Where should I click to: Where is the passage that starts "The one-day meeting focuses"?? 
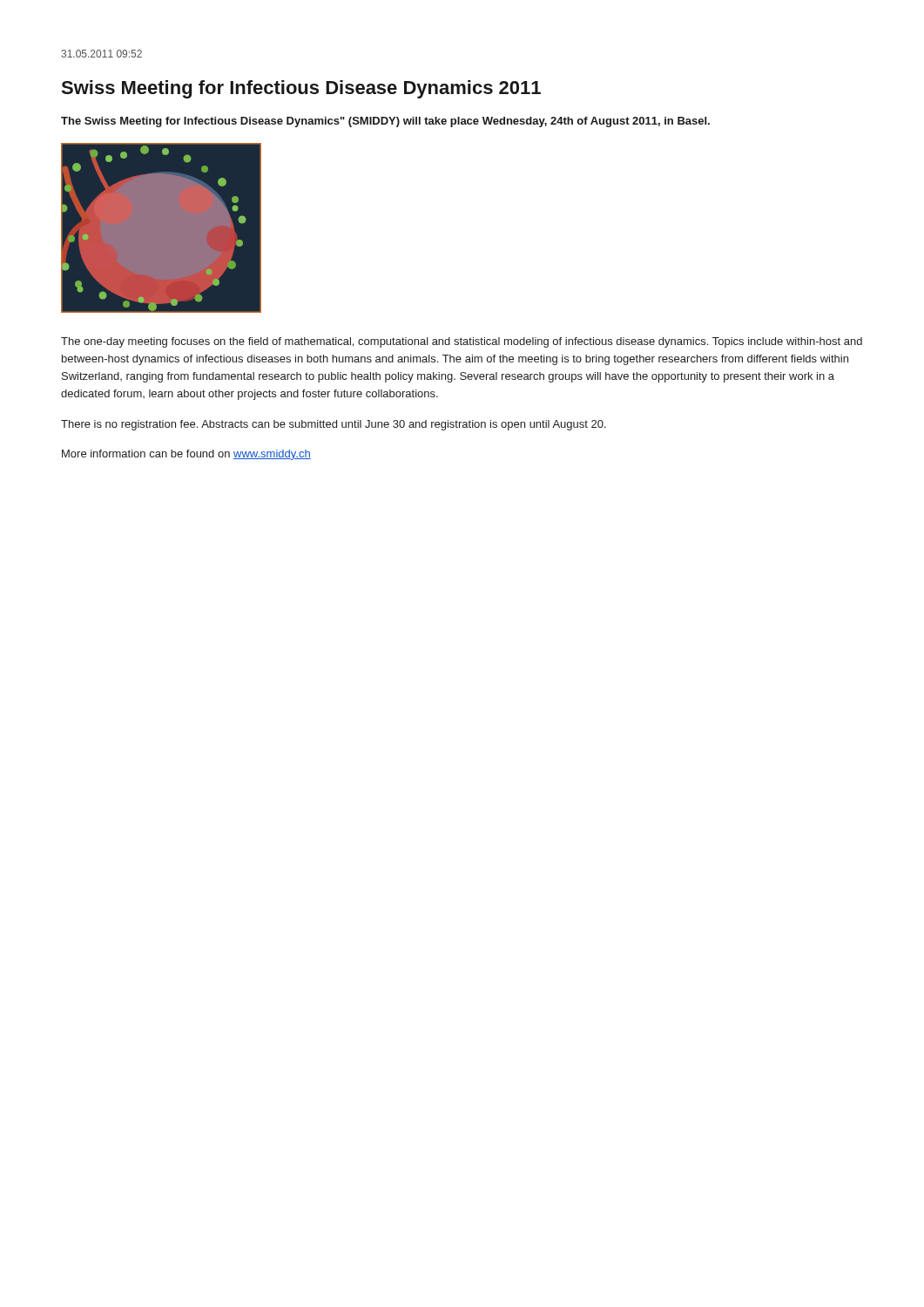pyautogui.click(x=462, y=367)
